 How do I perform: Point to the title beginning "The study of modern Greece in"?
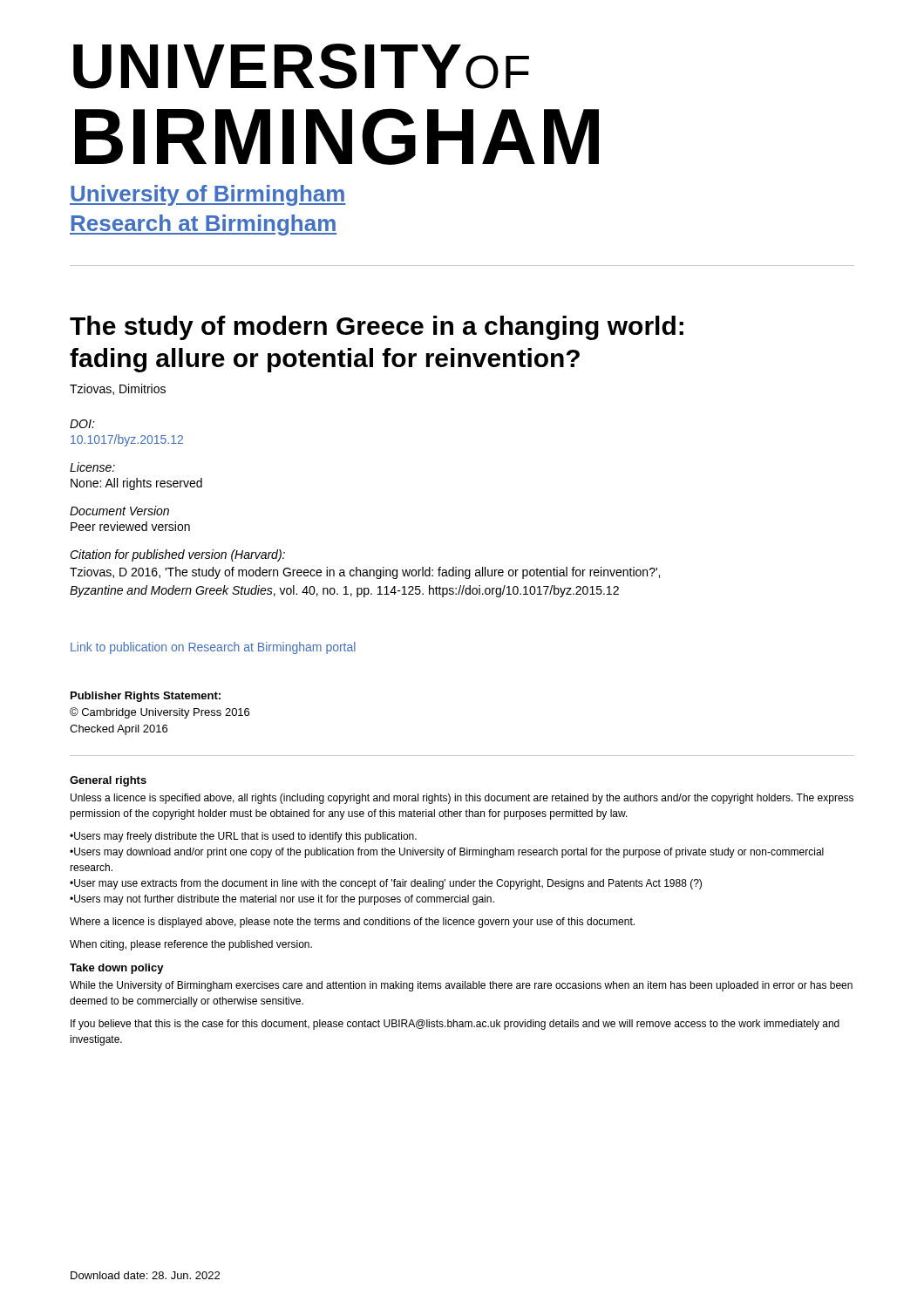(x=462, y=342)
